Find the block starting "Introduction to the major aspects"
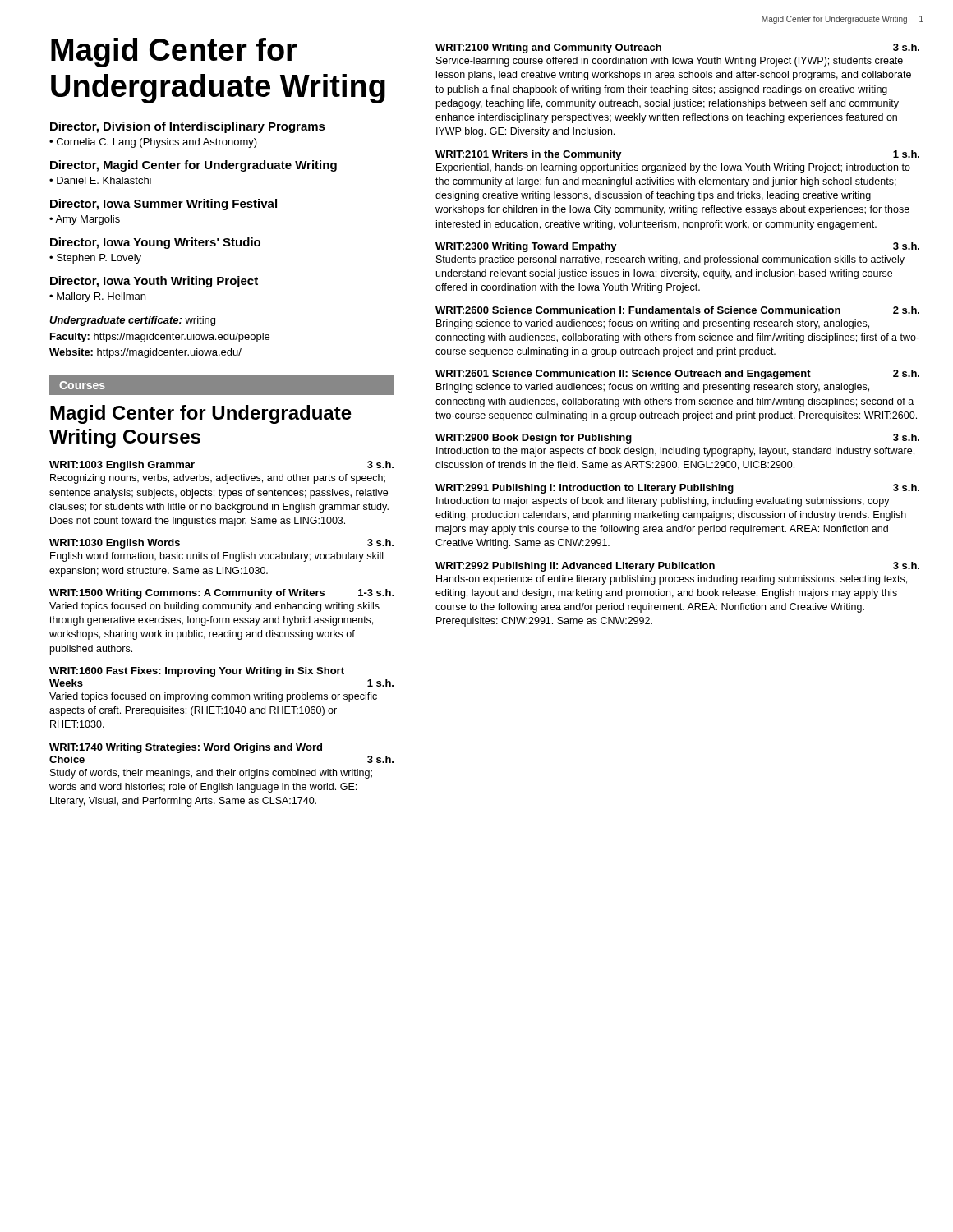The height and width of the screenshot is (1232, 953). 675,458
